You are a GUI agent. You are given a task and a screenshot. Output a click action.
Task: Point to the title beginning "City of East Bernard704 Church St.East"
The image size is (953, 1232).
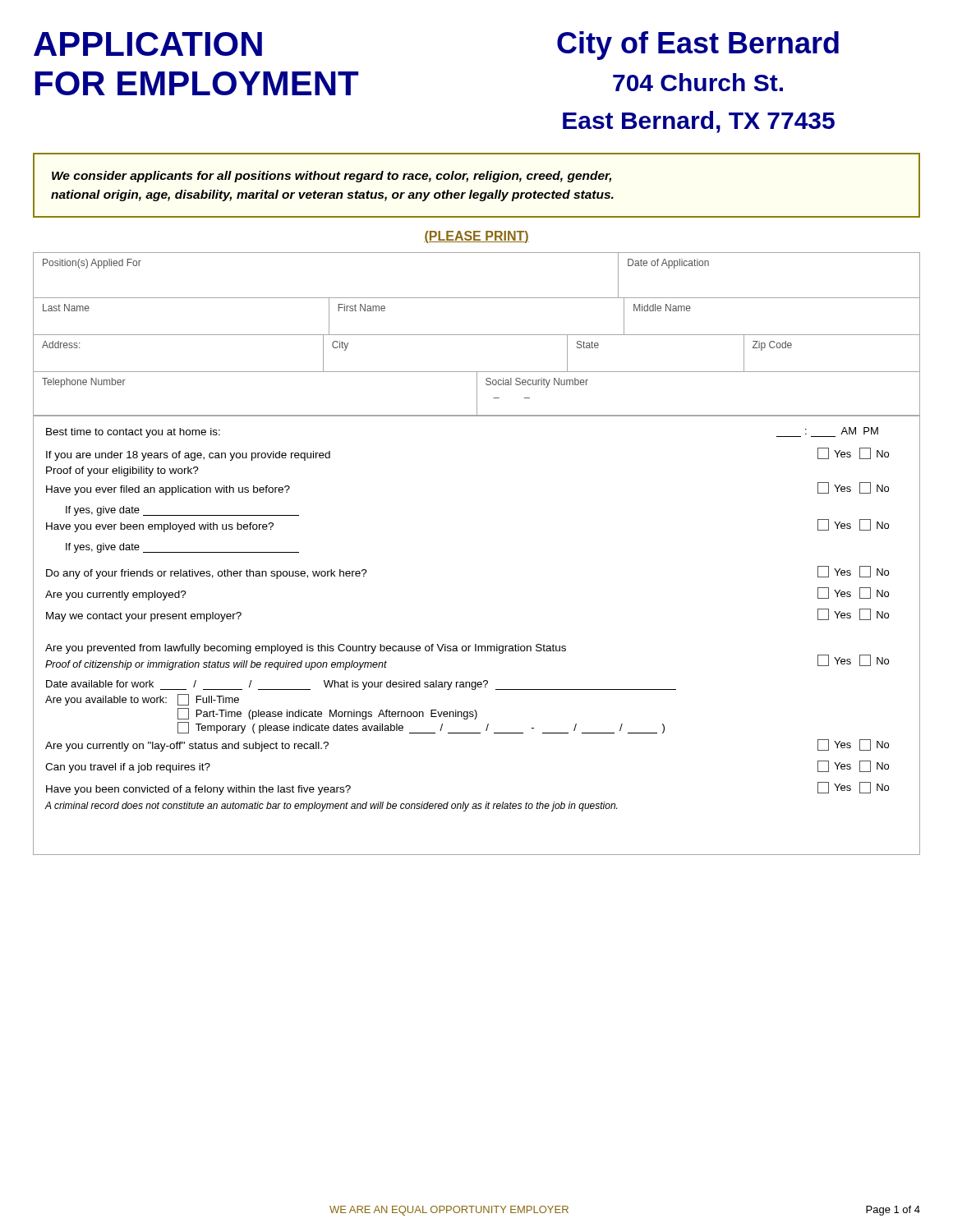pyautogui.click(x=698, y=81)
